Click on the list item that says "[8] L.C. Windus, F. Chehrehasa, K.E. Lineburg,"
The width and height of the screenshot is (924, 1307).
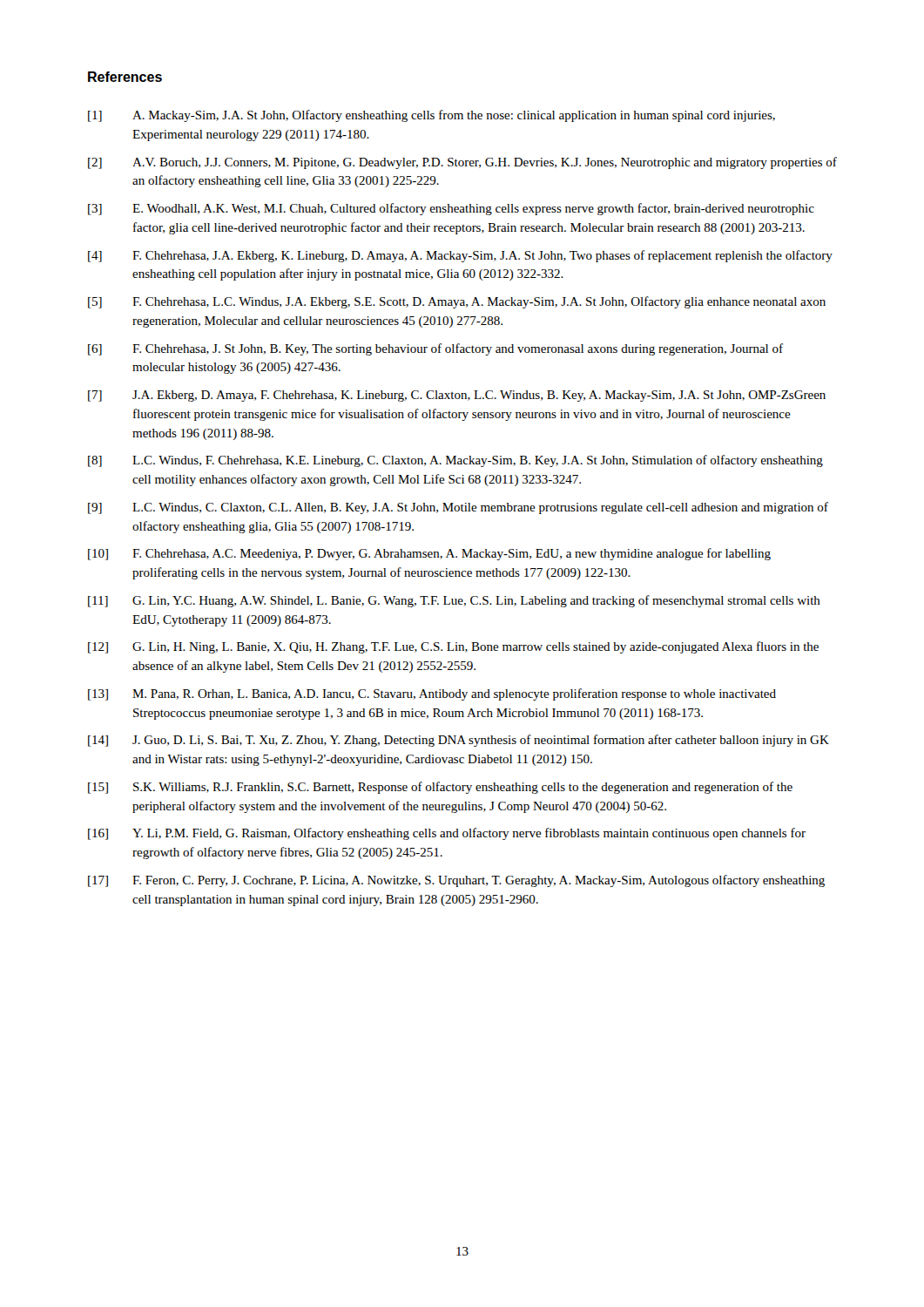tap(462, 471)
